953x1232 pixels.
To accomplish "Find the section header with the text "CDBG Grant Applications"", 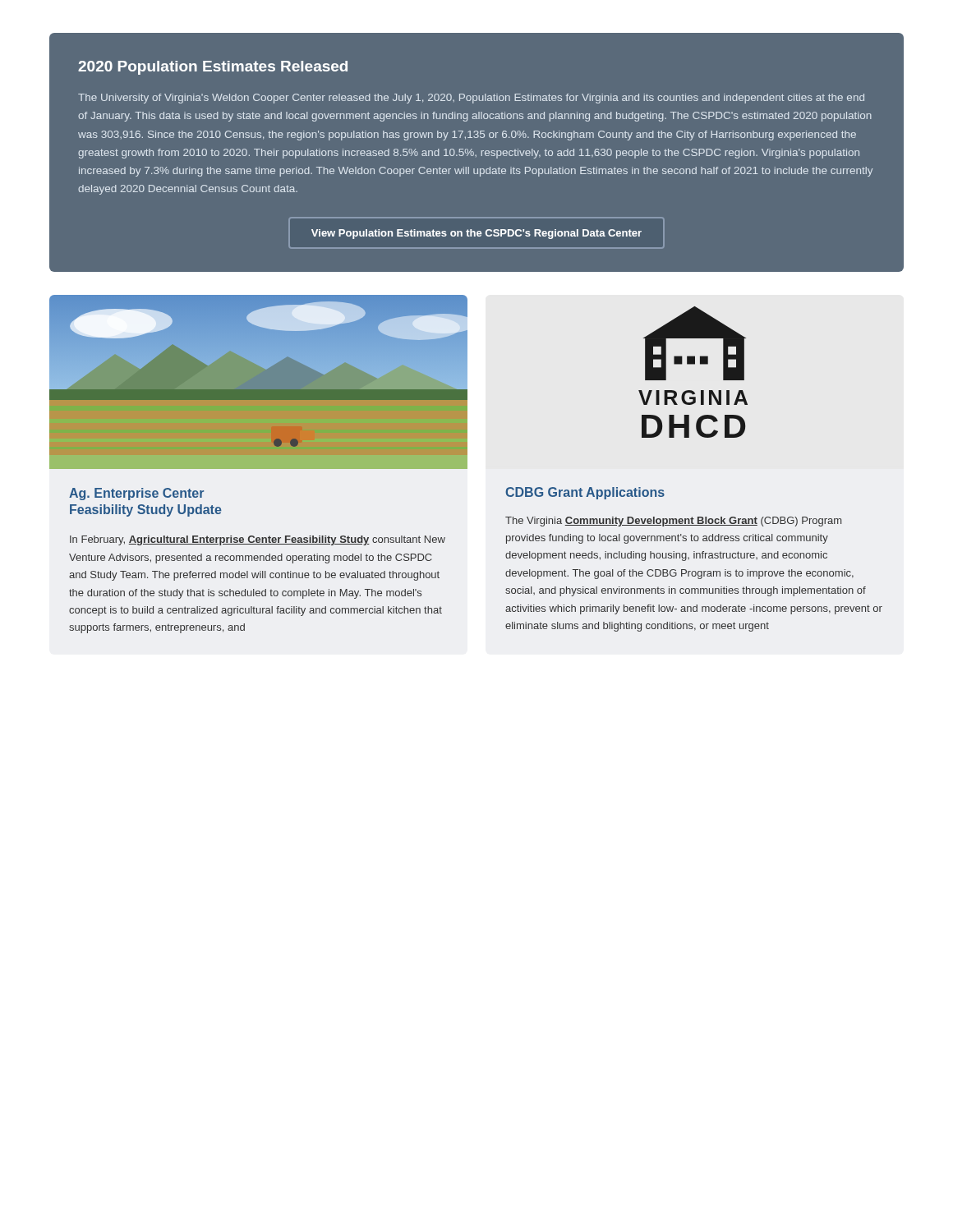I will (x=585, y=492).
